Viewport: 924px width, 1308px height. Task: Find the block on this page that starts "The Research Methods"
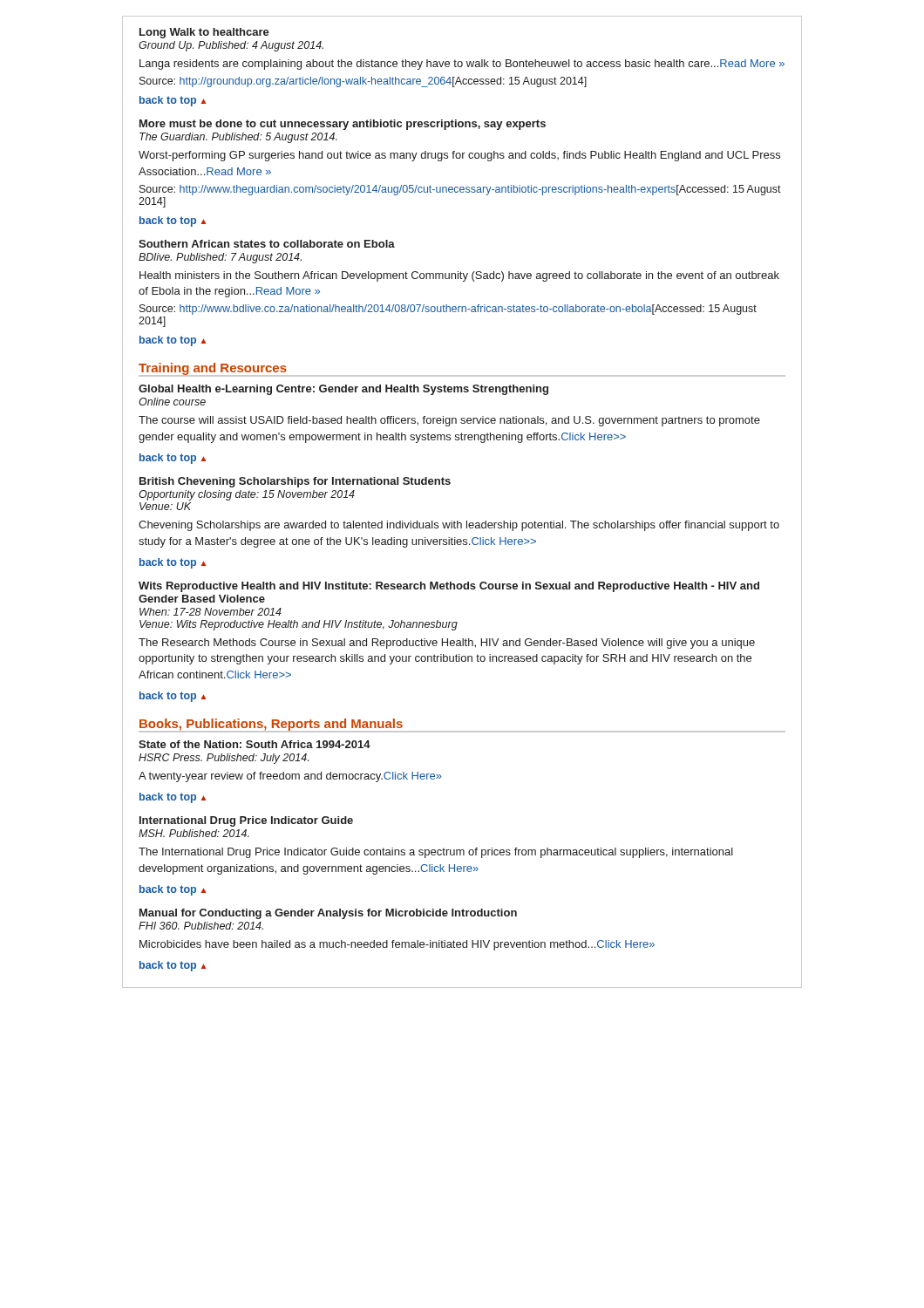click(447, 658)
